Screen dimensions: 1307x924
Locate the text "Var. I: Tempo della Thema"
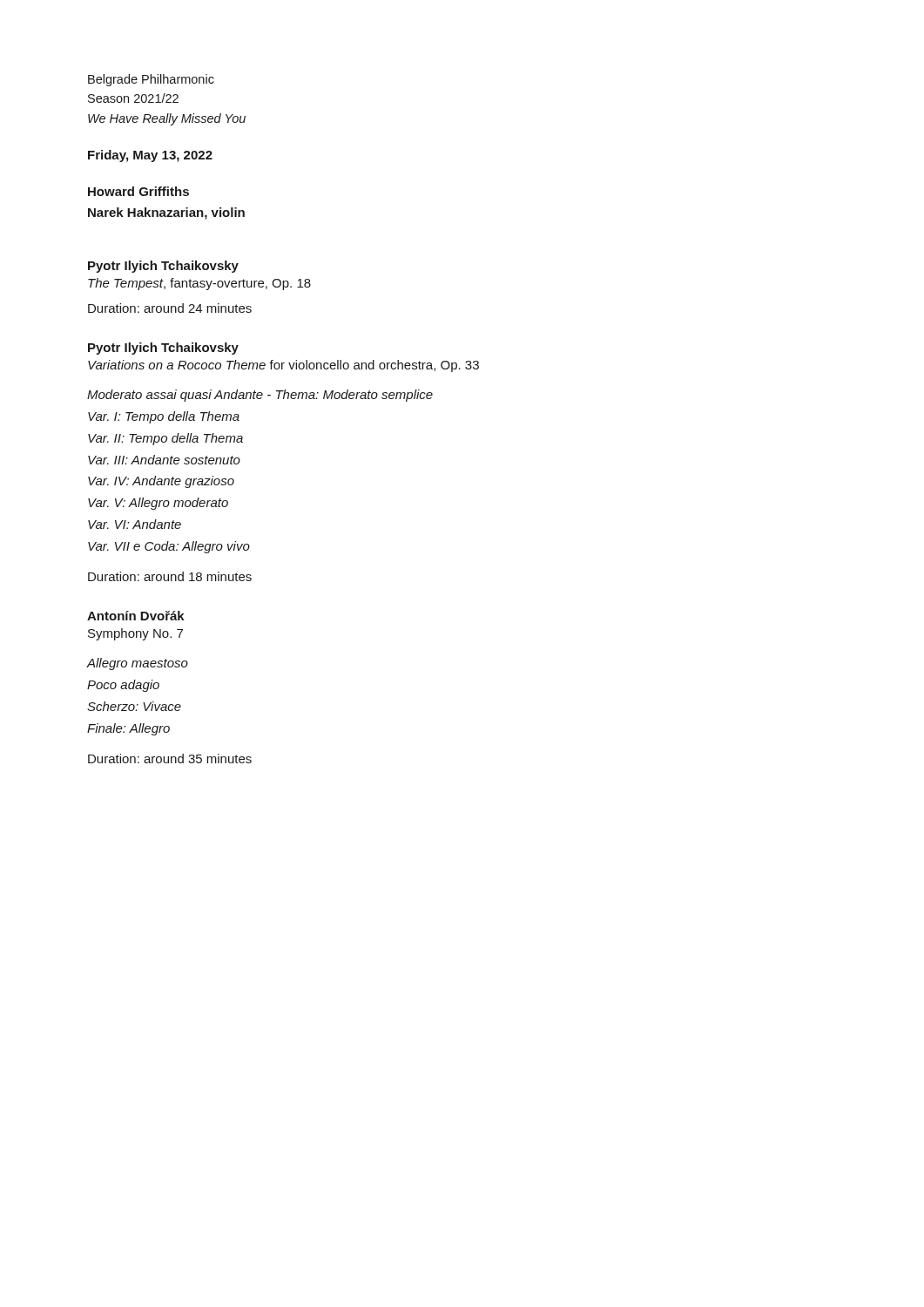pos(163,416)
